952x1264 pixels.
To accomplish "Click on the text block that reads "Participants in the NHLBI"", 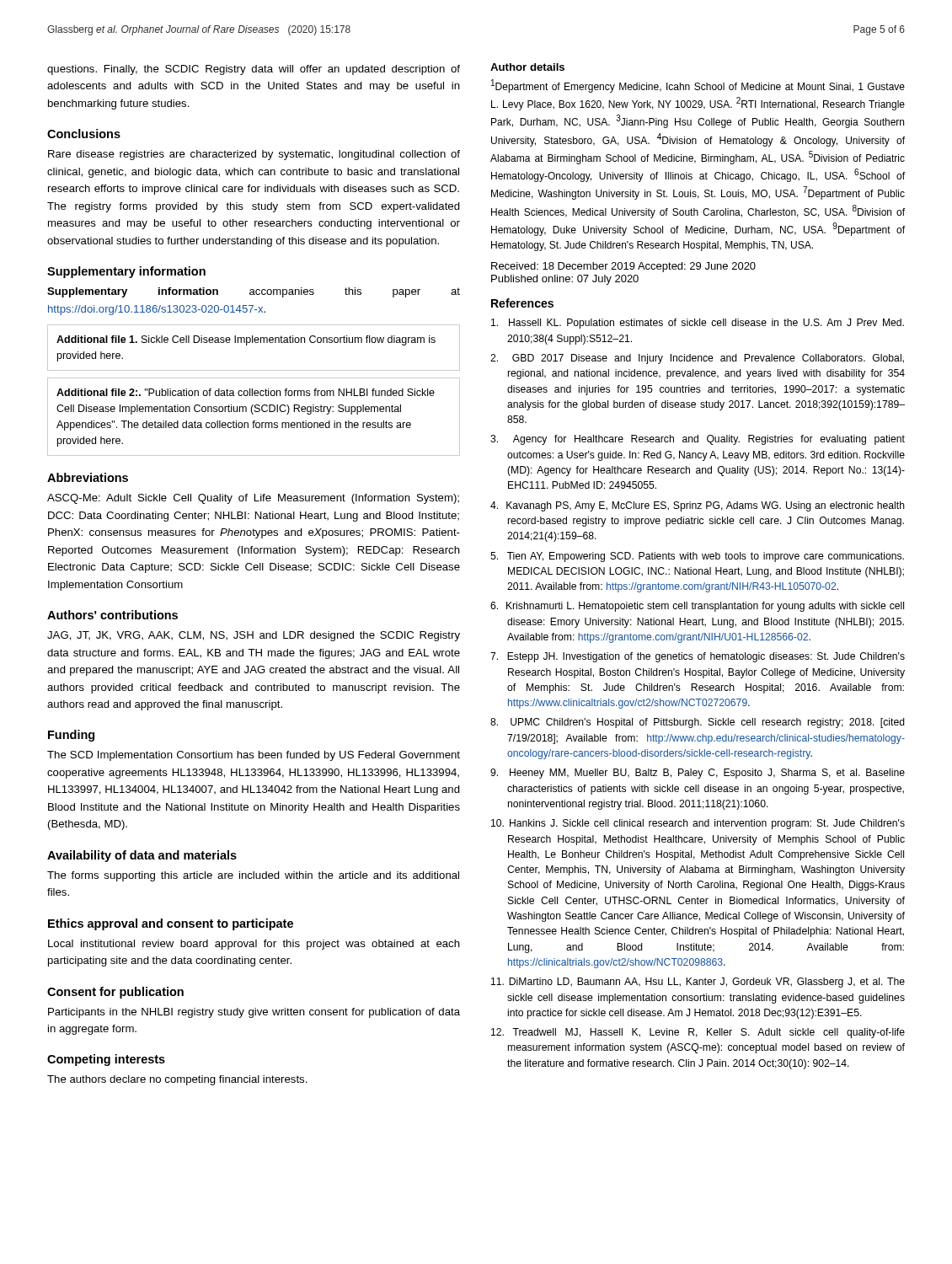I will pos(254,1020).
